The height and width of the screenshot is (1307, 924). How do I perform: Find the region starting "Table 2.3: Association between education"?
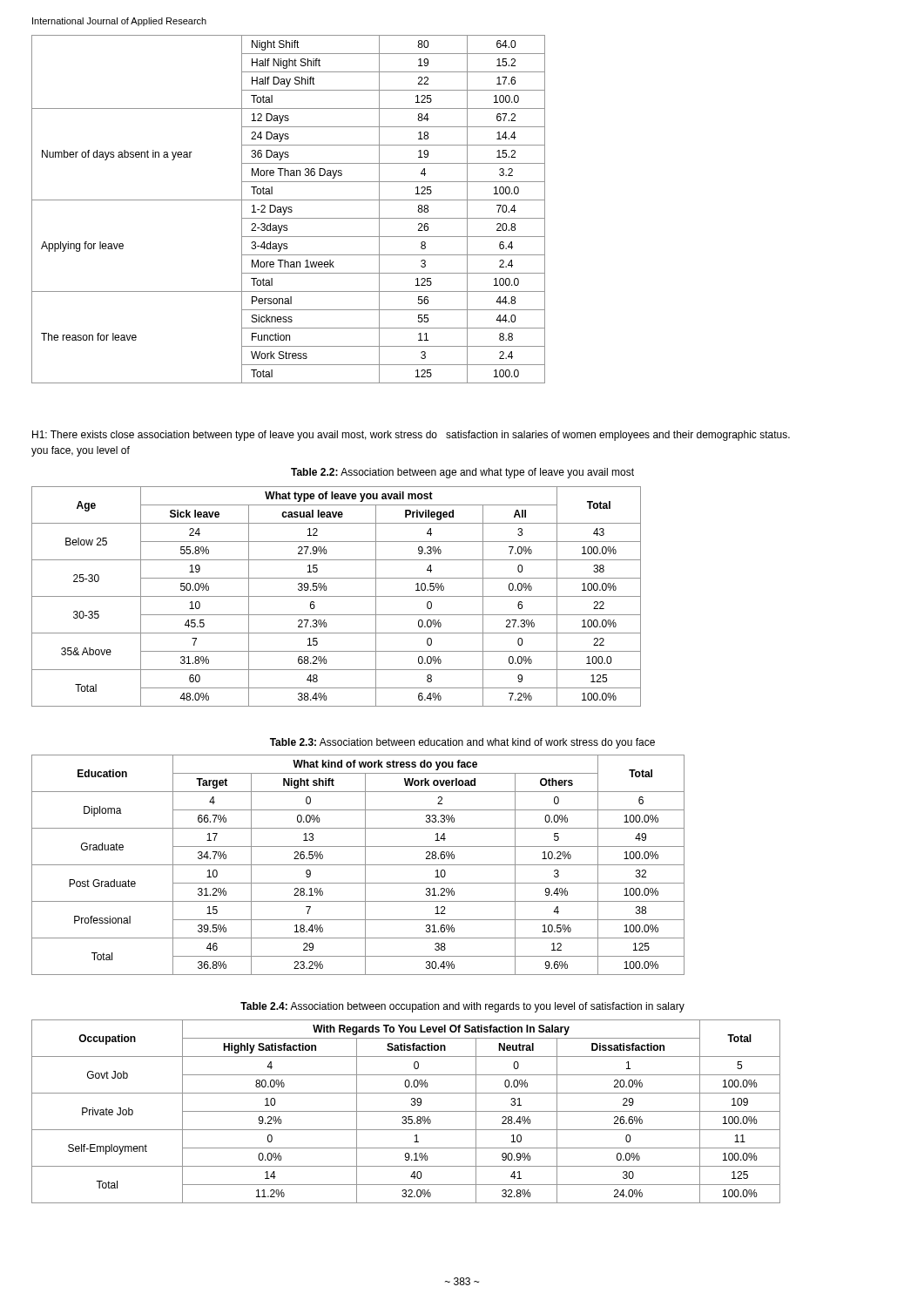[462, 742]
